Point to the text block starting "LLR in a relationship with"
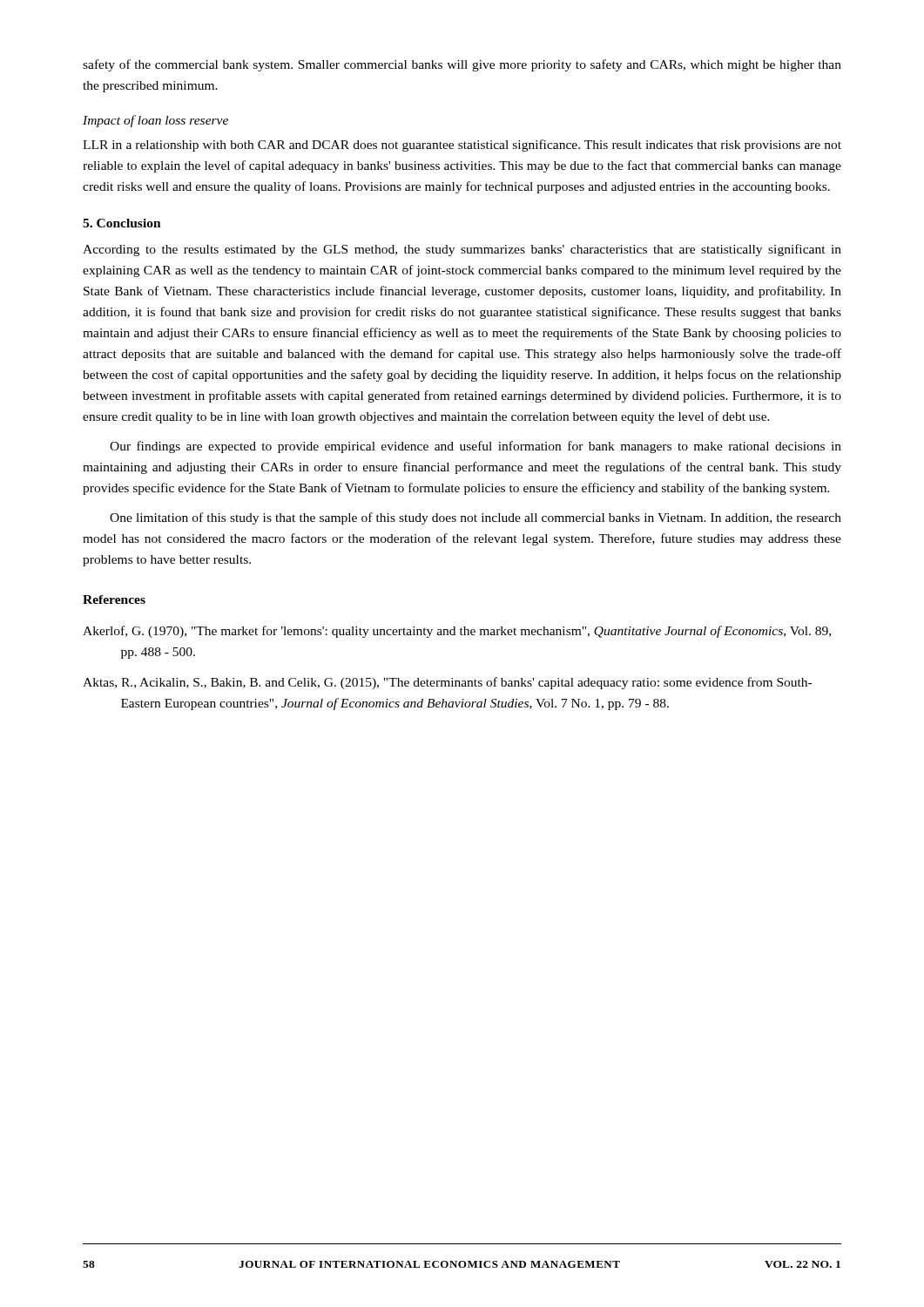 point(462,166)
